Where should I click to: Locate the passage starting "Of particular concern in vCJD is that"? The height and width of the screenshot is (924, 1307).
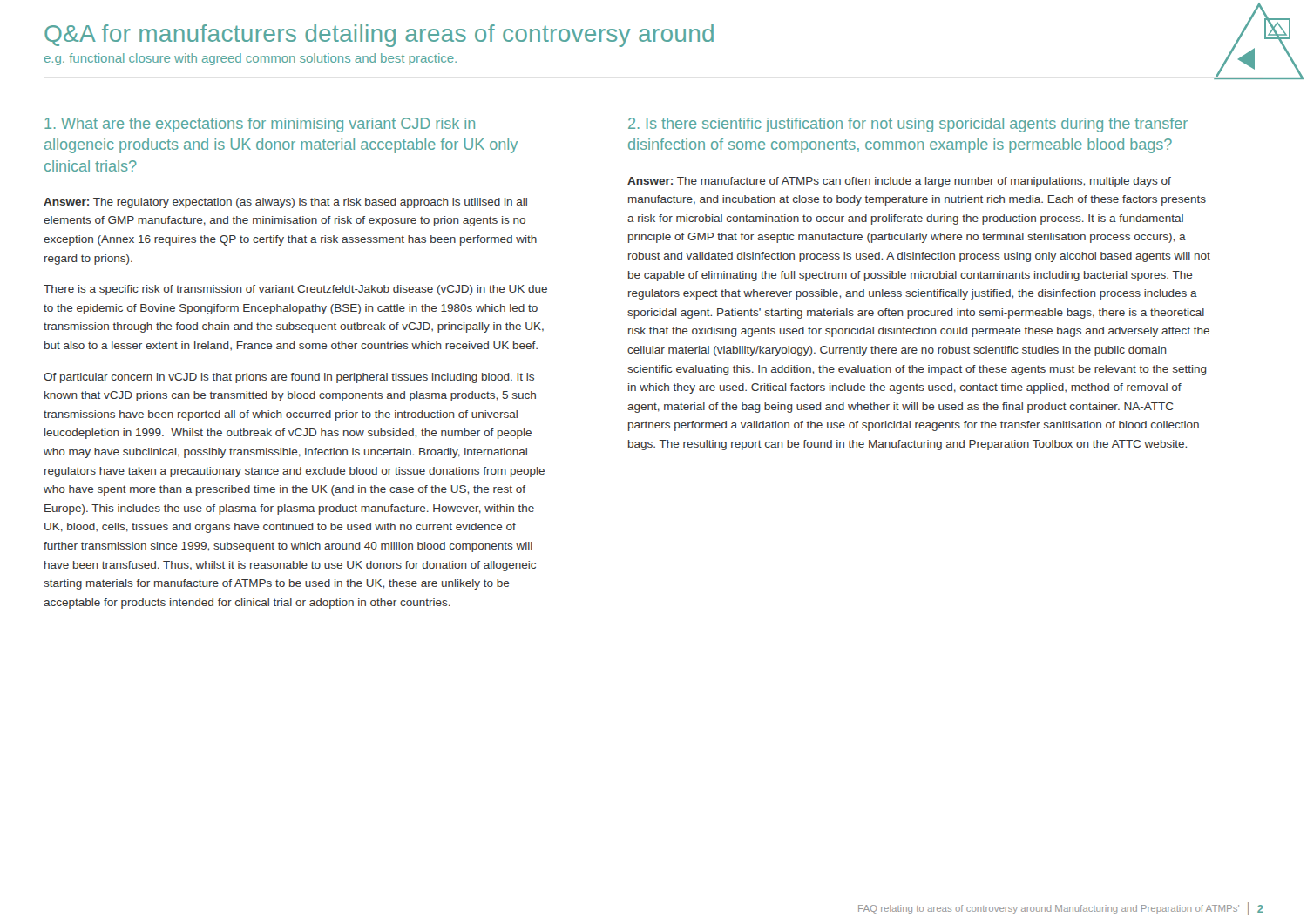click(x=296, y=489)
